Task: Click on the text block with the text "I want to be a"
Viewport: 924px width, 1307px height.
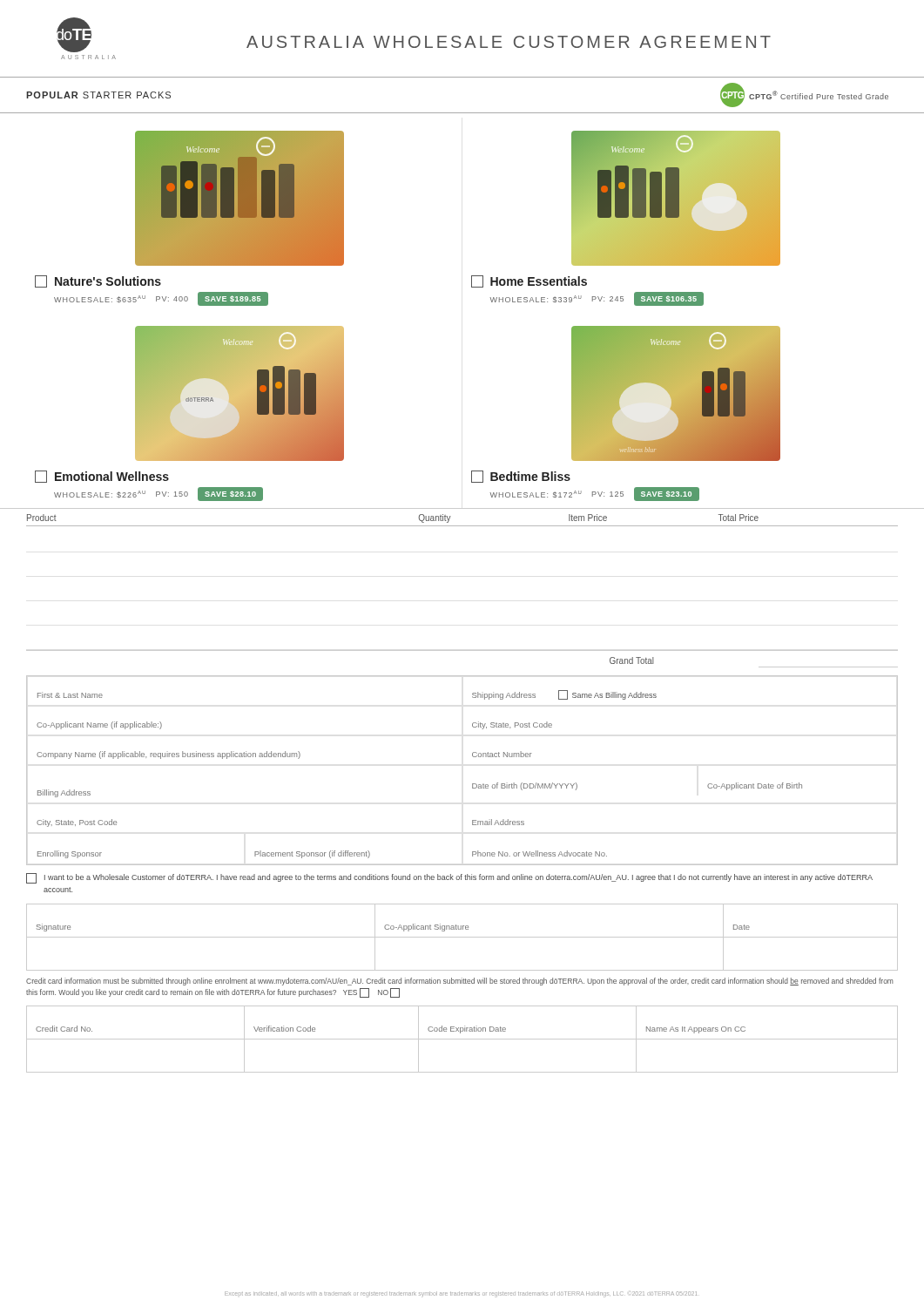Action: coord(458,883)
